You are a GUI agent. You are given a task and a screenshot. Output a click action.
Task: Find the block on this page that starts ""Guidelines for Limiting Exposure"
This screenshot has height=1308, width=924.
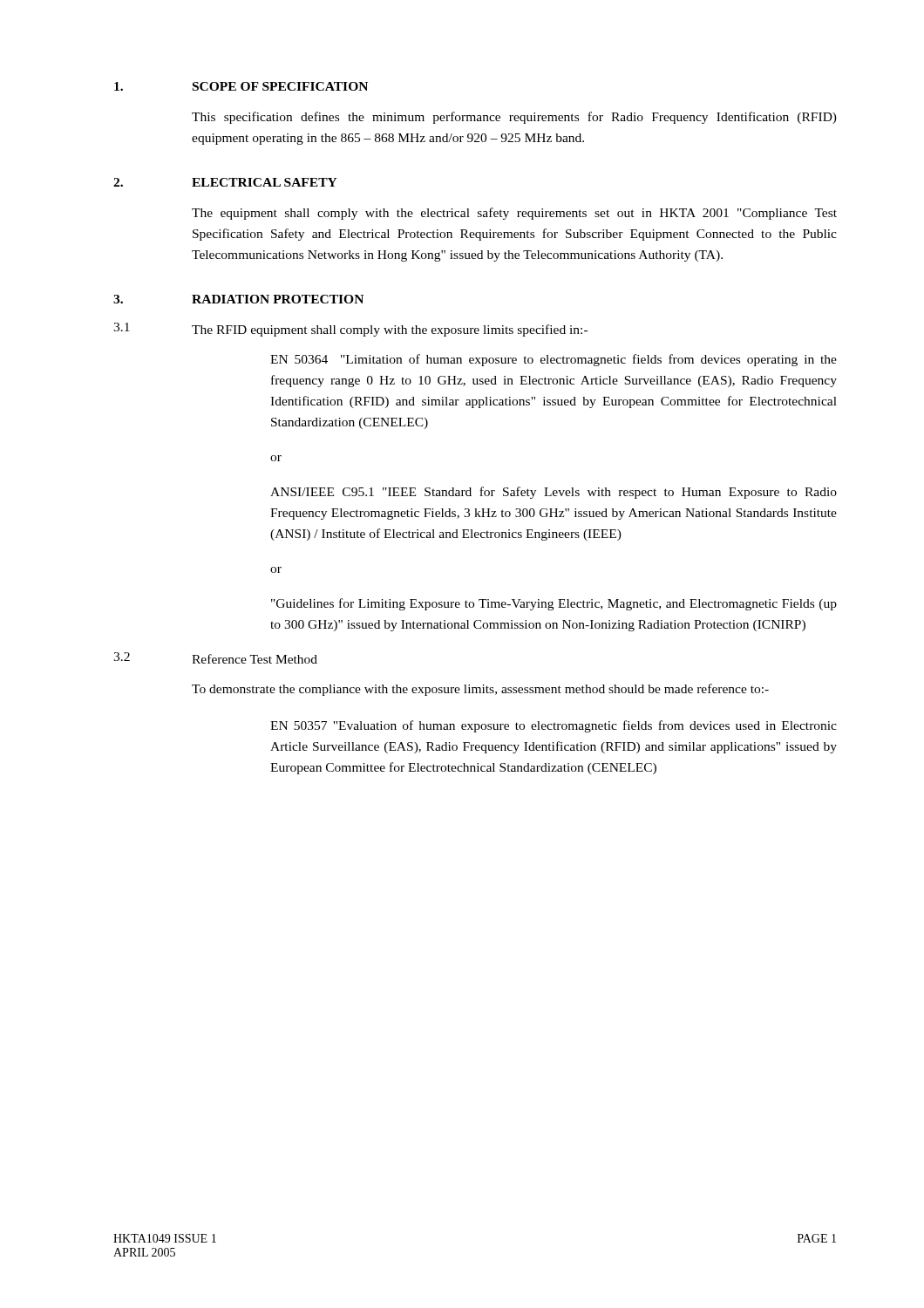554,614
